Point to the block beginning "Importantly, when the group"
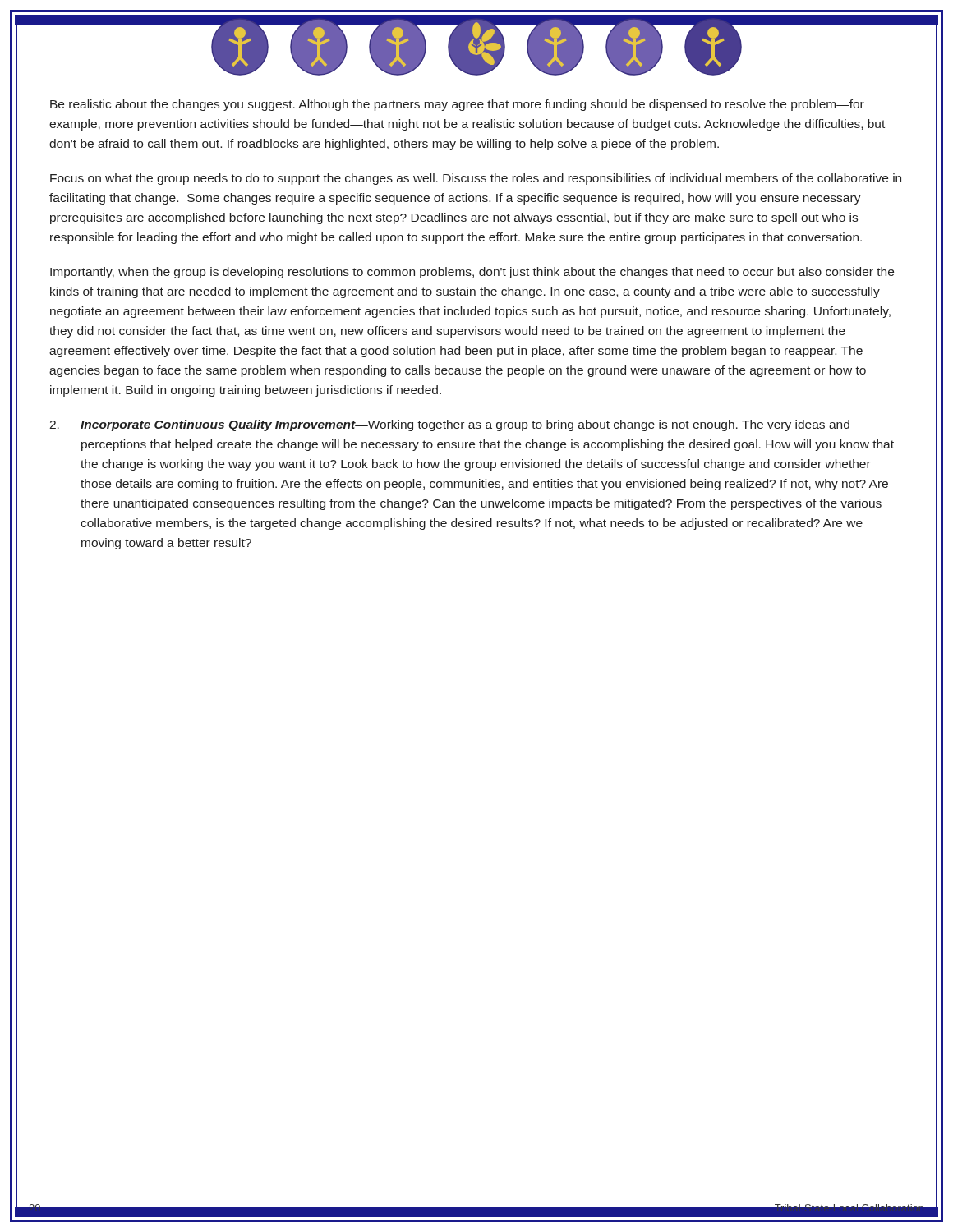 click(472, 331)
